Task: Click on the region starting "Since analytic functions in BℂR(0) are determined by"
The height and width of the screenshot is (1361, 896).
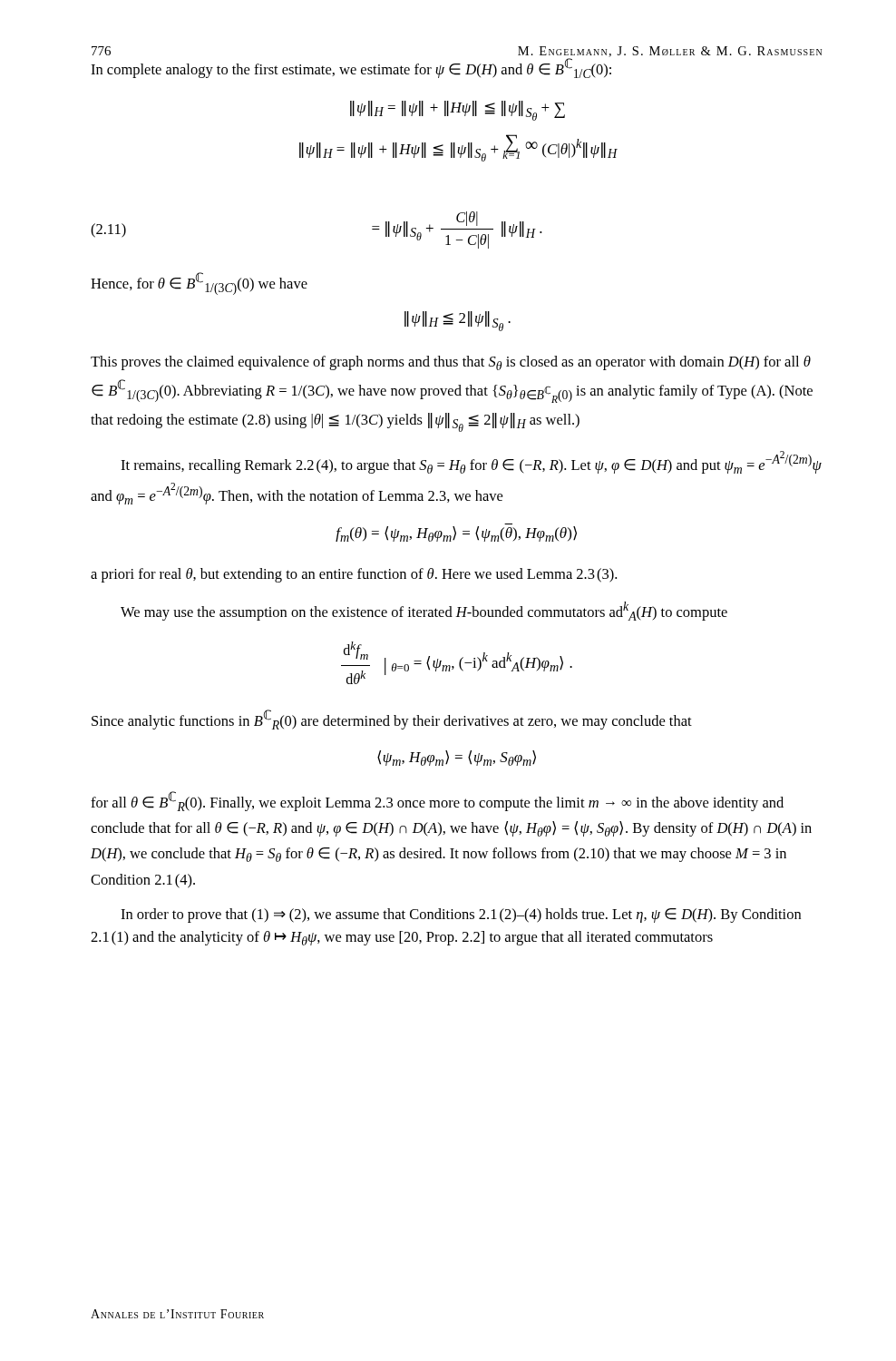Action: 457,721
